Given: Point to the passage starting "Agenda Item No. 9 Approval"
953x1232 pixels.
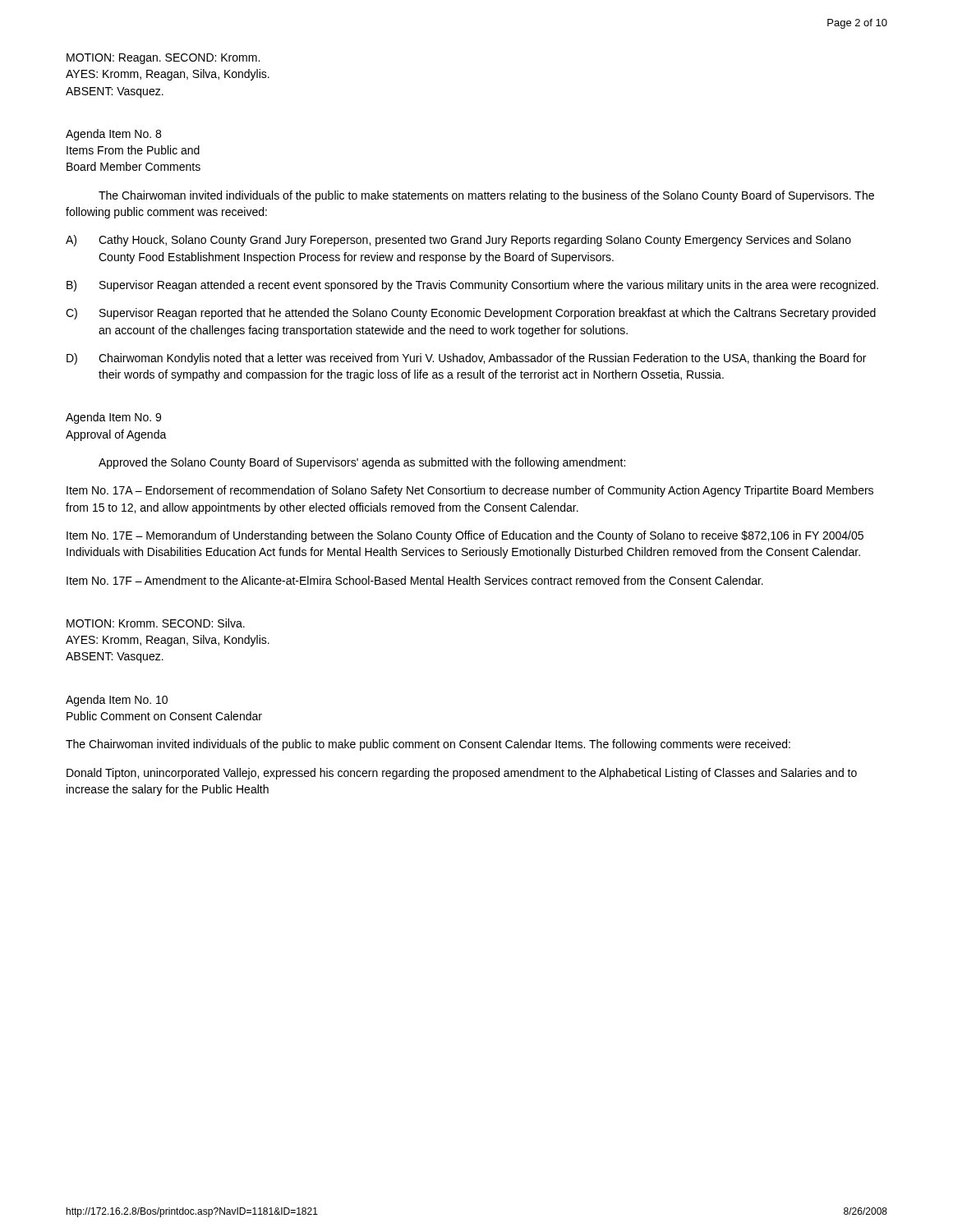Looking at the screenshot, I should pyautogui.click(x=116, y=426).
